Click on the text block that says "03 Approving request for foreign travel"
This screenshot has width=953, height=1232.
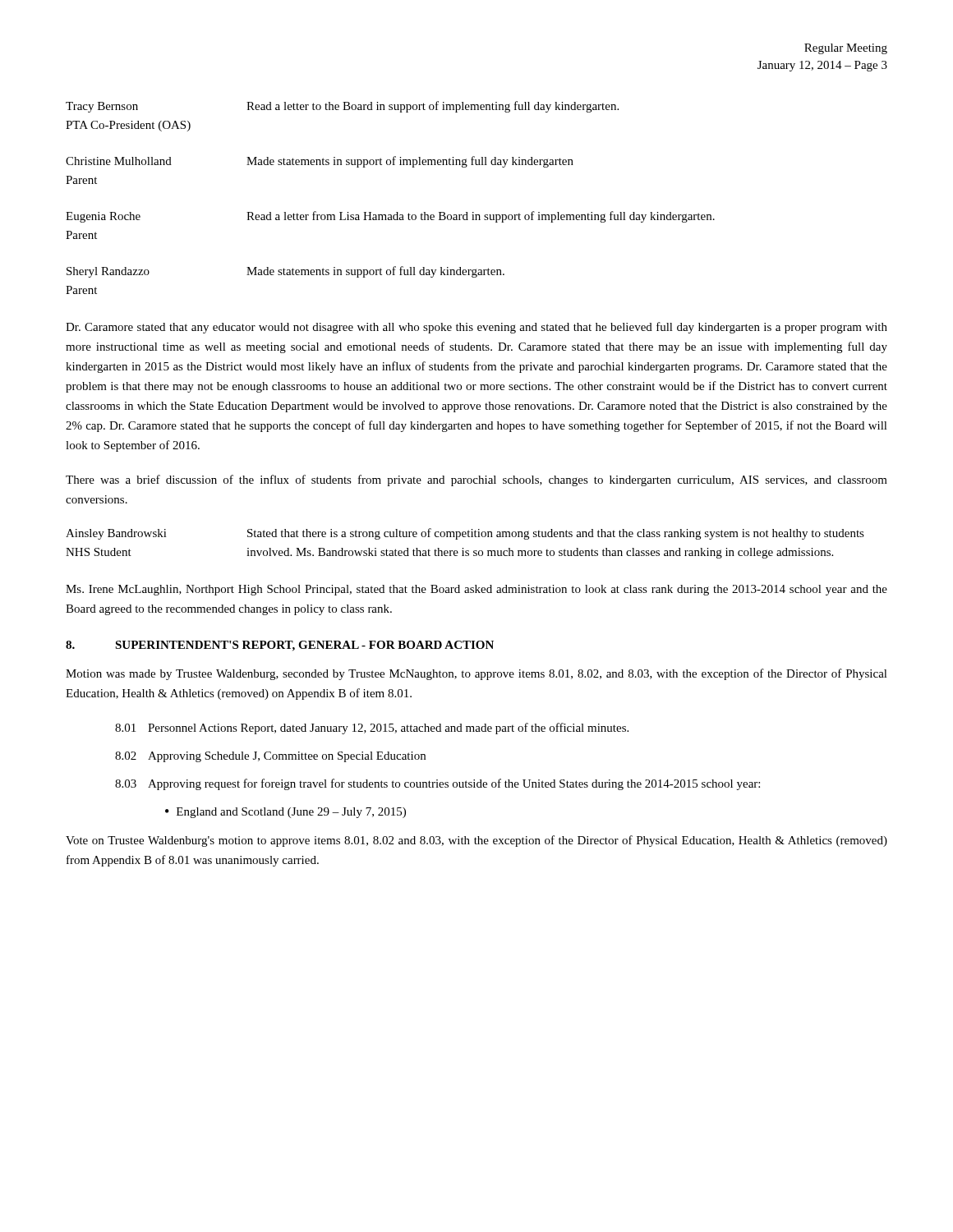click(x=476, y=784)
